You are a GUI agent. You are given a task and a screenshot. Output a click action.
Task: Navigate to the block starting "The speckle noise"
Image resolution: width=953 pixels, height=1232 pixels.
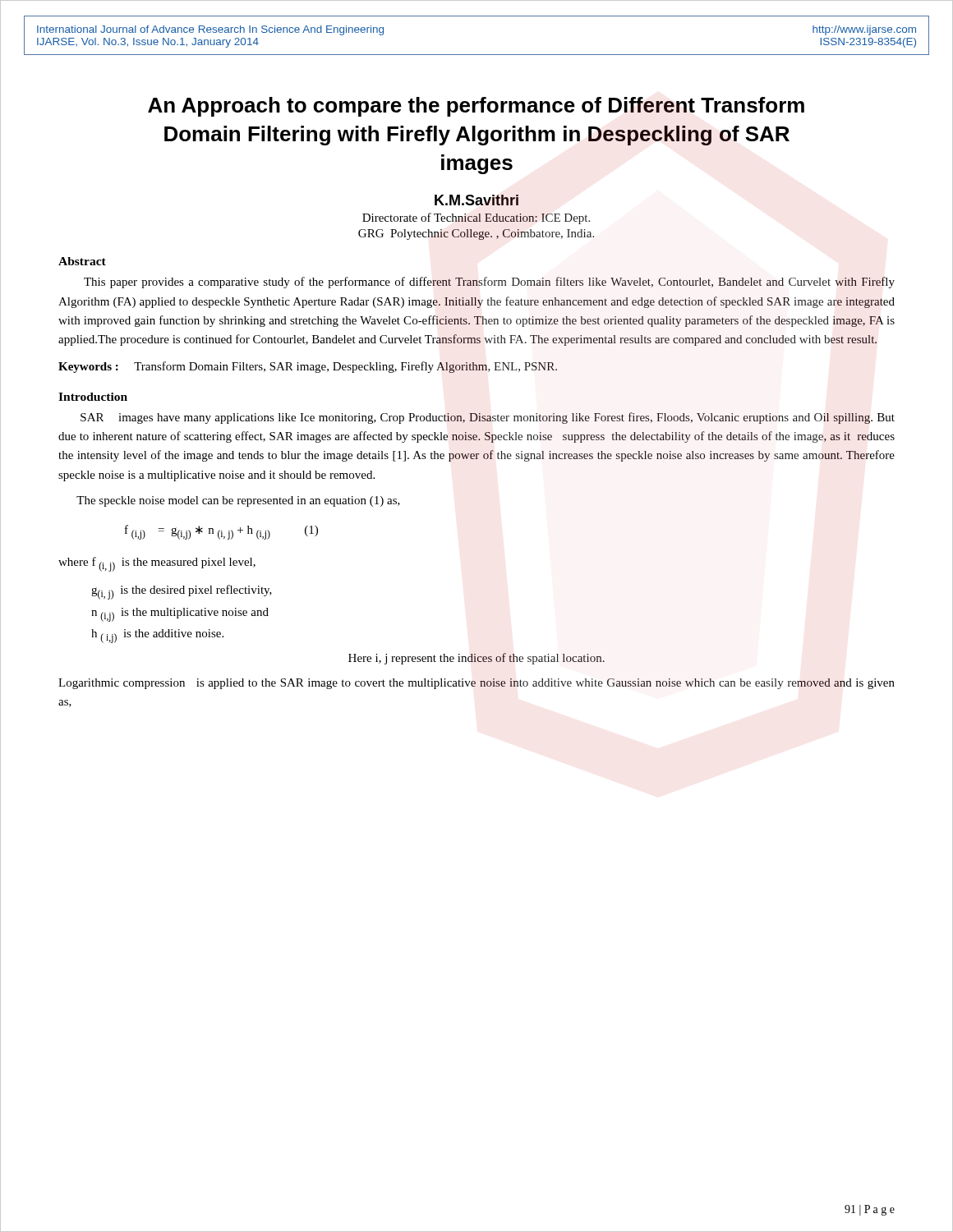tap(229, 500)
